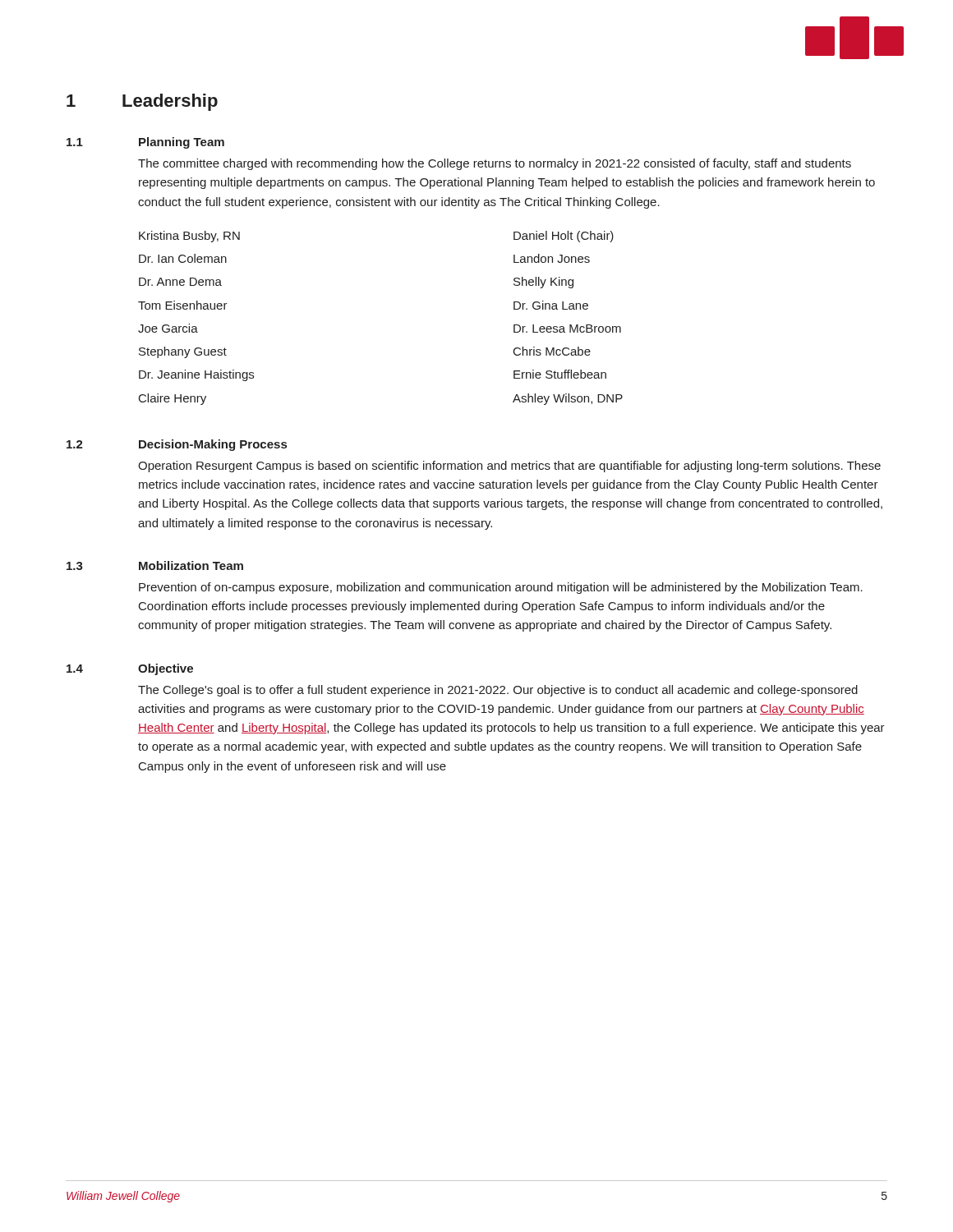The image size is (953, 1232).
Task: Find "Ernie Stufflebean" on this page
Action: (x=560, y=374)
